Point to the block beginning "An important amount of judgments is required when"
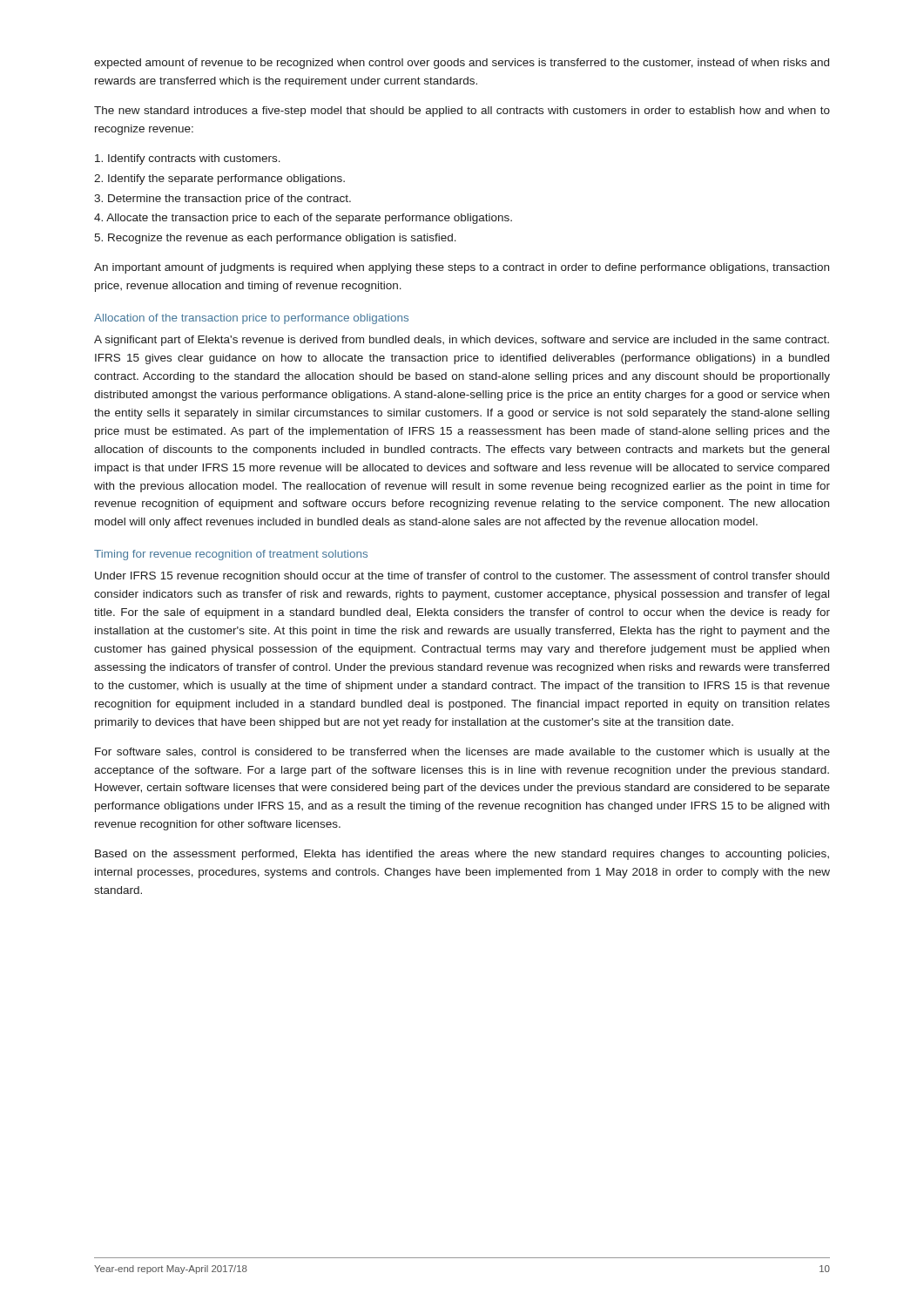Image resolution: width=924 pixels, height=1307 pixels. pyautogui.click(x=462, y=276)
